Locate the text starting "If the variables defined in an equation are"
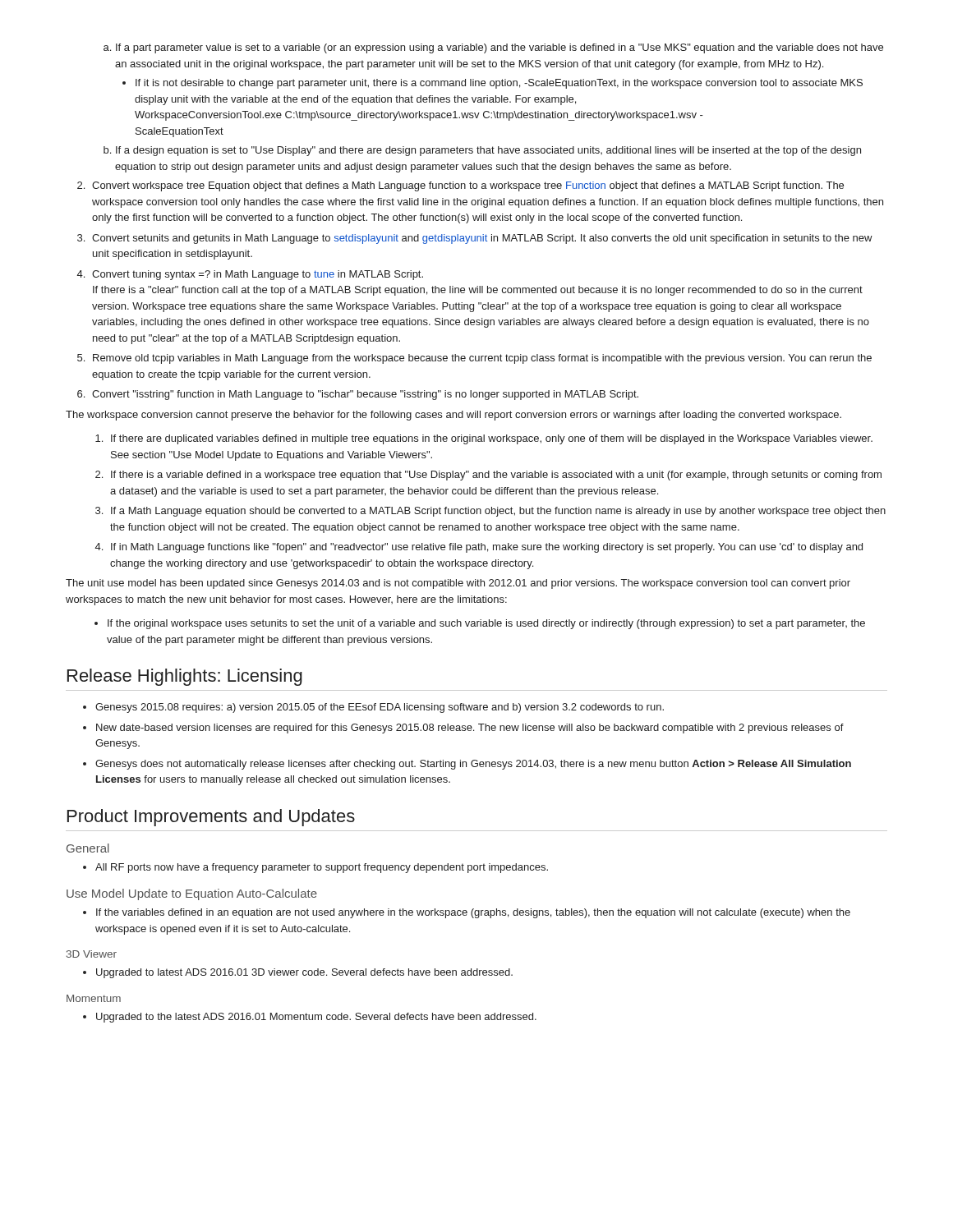This screenshot has height=1232, width=953. (491, 920)
